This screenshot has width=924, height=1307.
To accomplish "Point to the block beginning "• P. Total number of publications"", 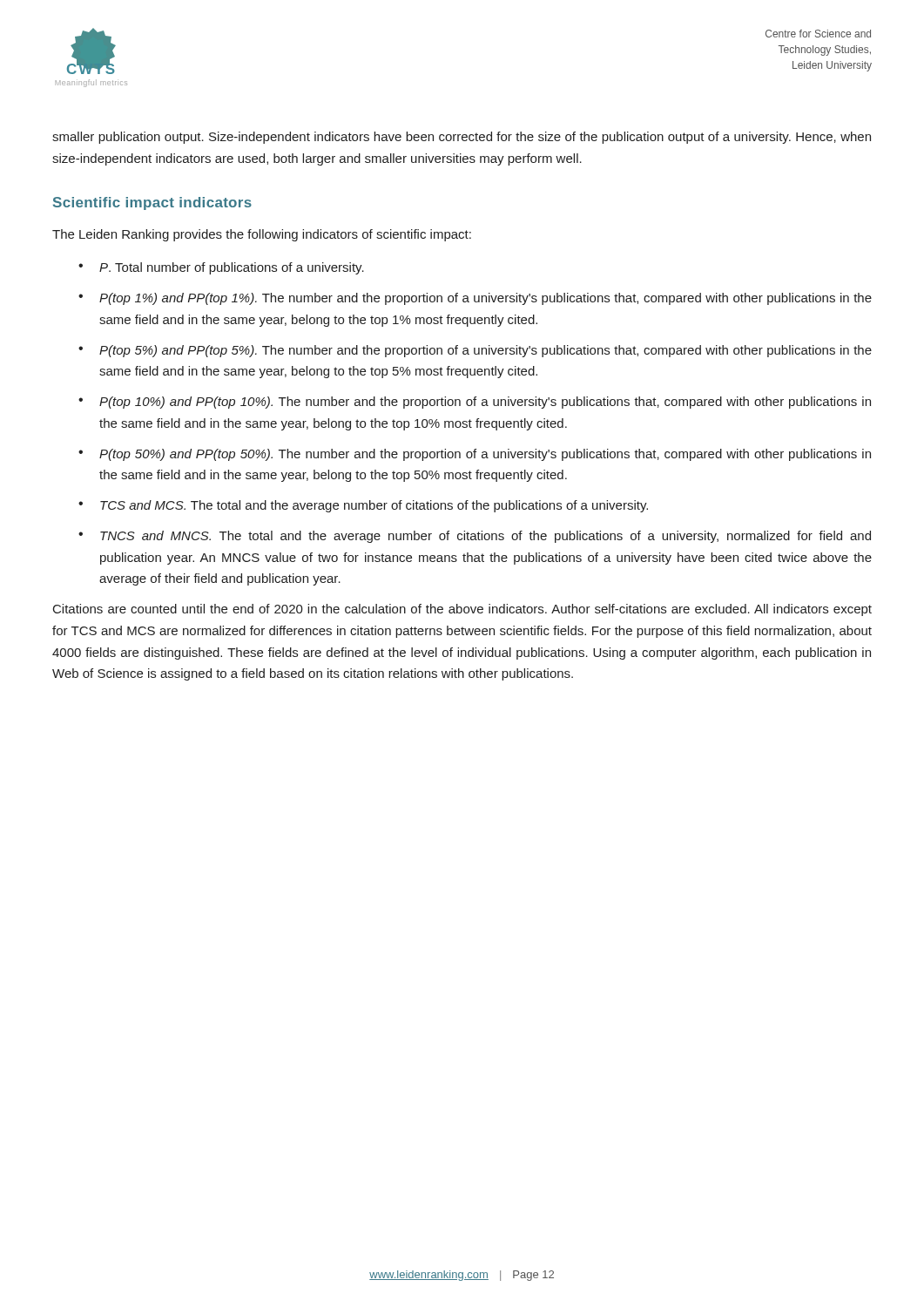I will [221, 268].
